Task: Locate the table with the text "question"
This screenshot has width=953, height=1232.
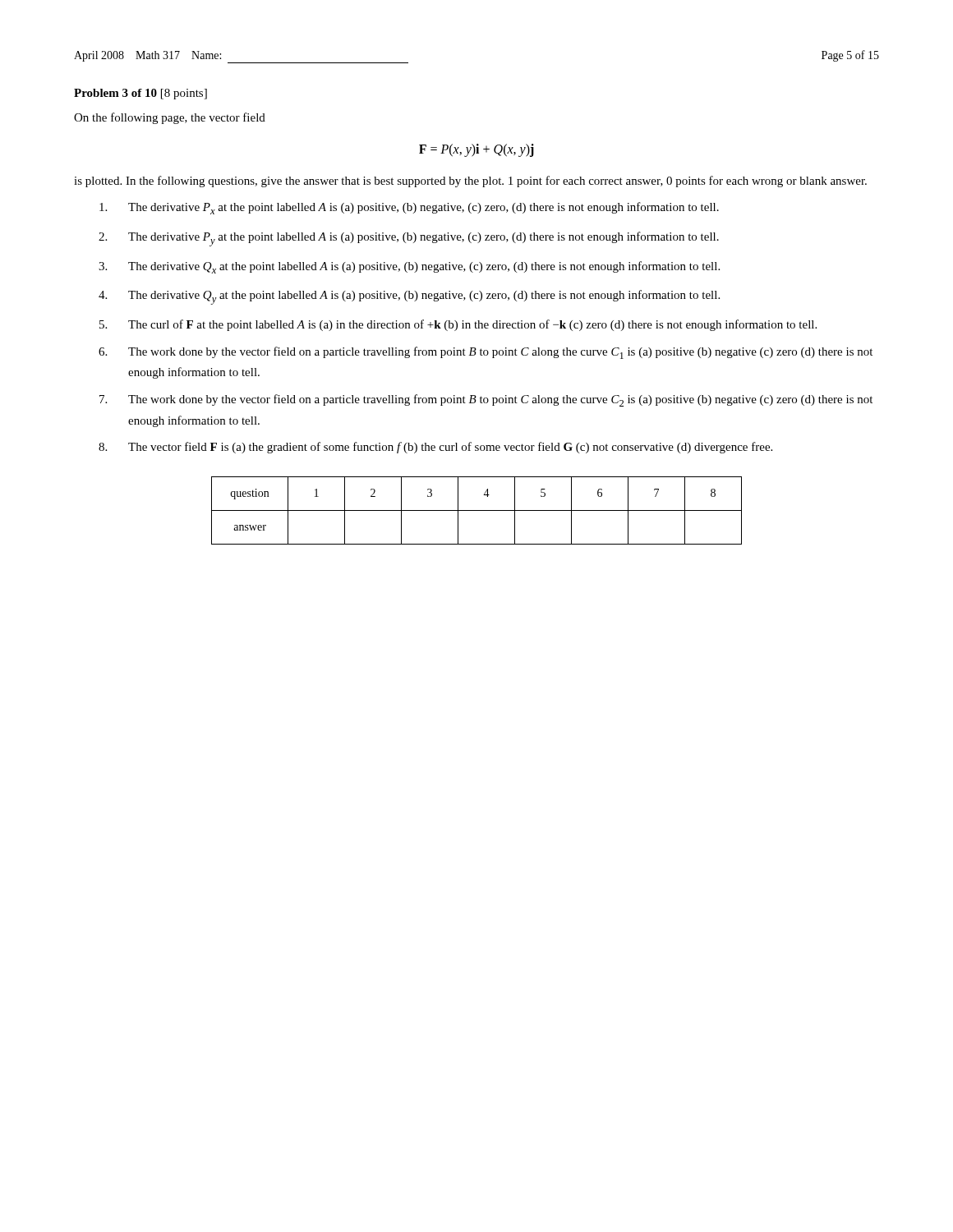Action: pyautogui.click(x=476, y=510)
